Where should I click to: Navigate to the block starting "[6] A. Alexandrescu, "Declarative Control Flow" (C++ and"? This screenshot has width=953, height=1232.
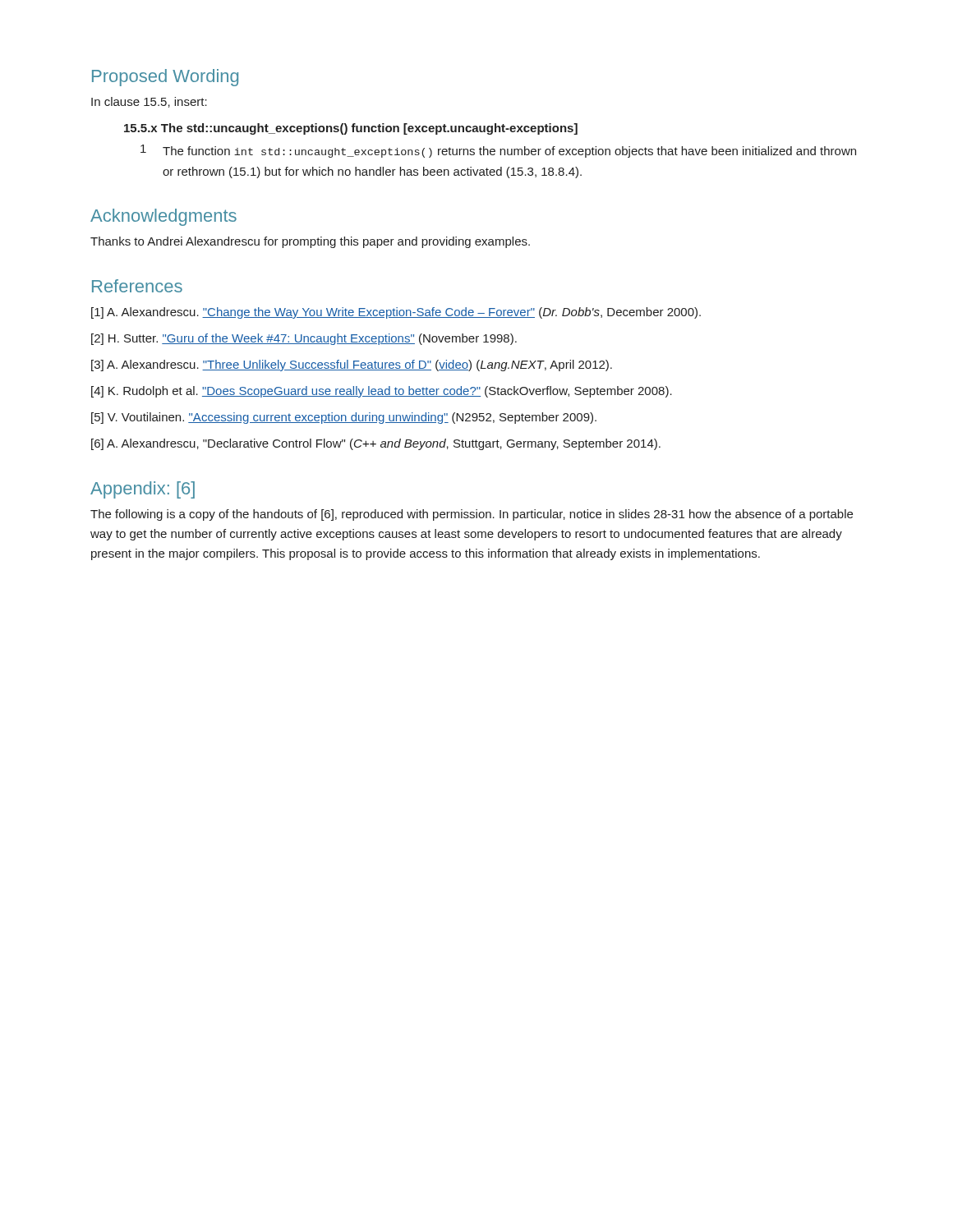click(x=376, y=443)
